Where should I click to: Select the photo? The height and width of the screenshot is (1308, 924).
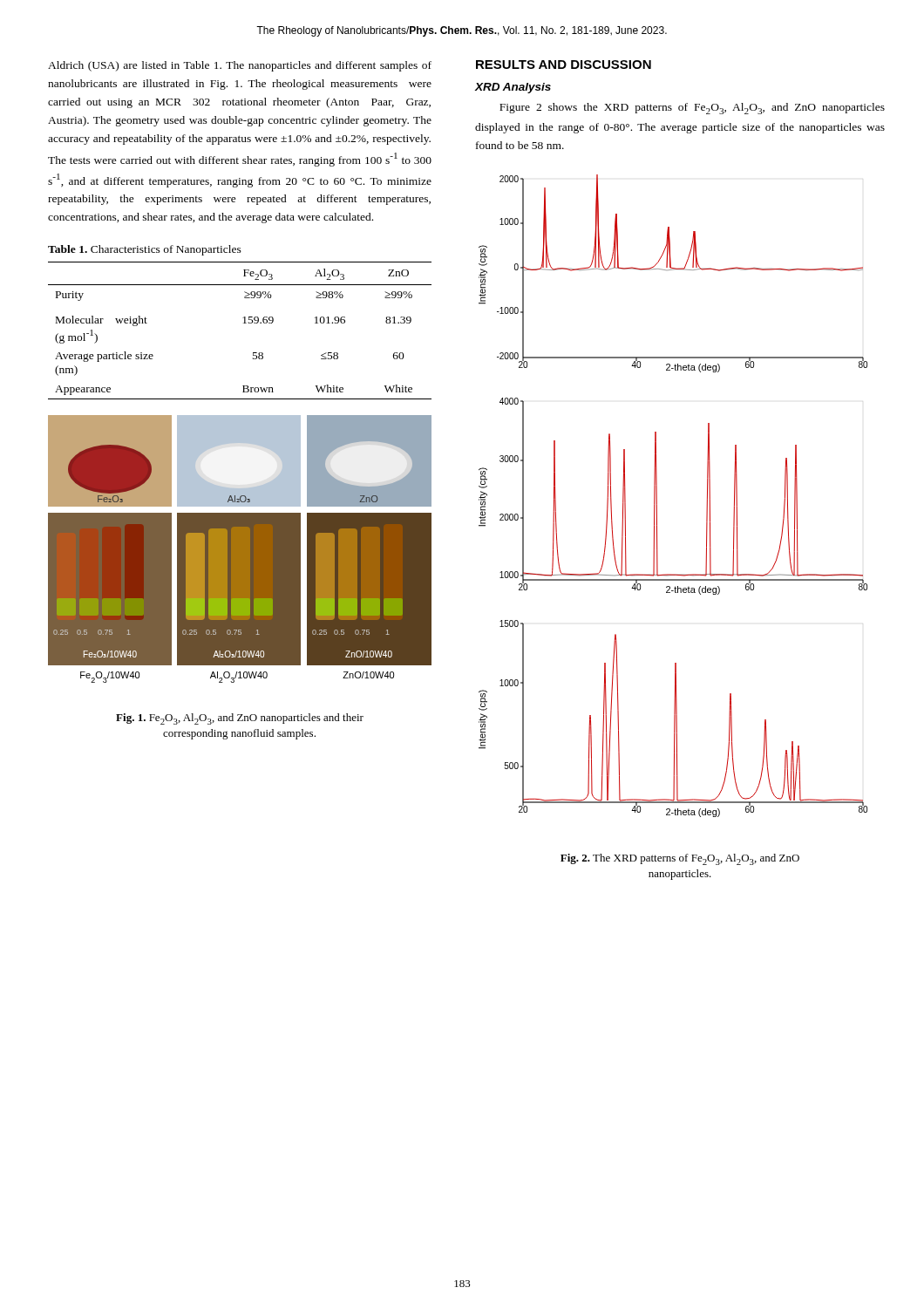240,561
